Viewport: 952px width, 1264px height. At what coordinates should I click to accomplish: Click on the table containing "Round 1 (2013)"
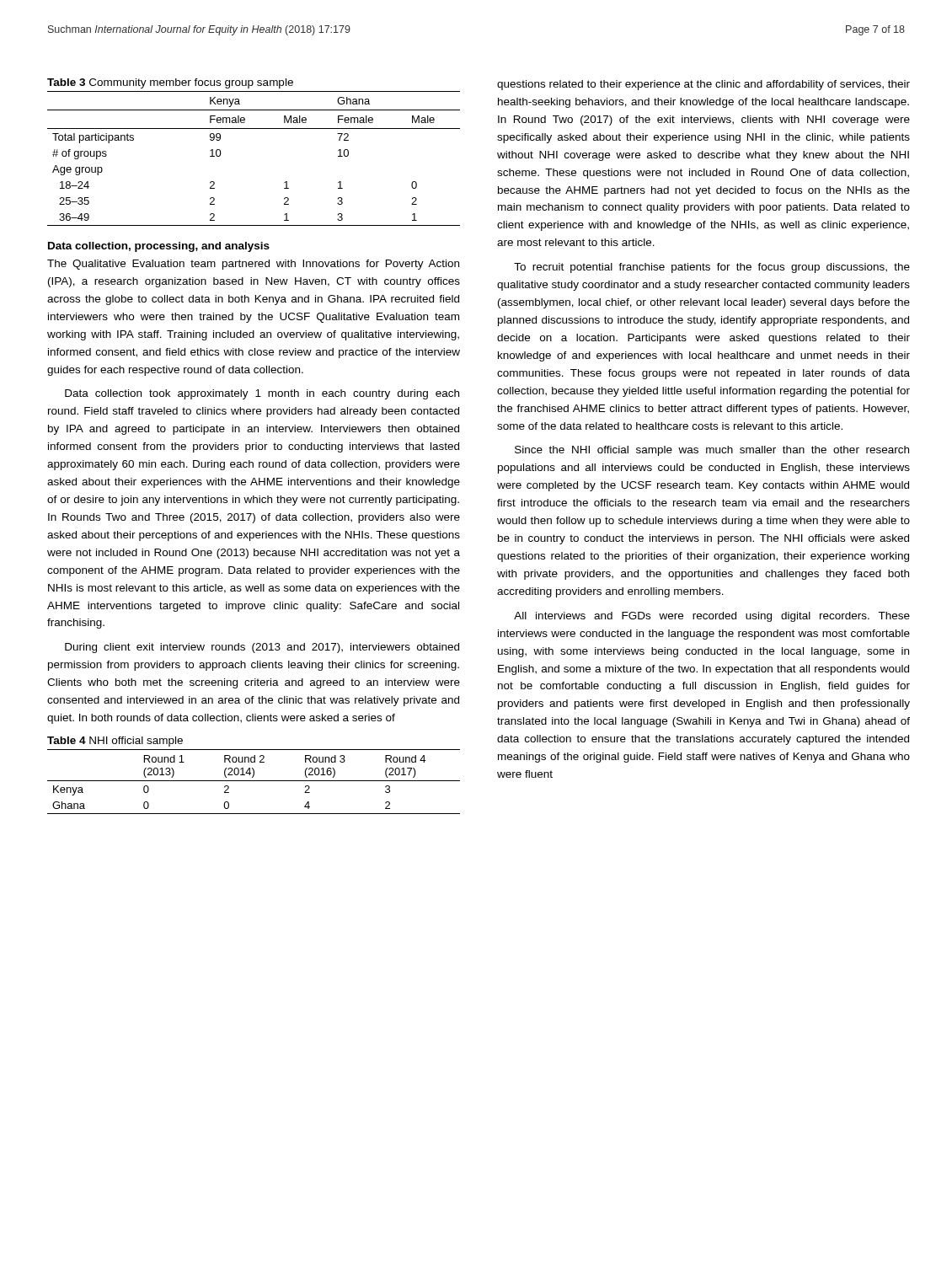pos(254,782)
